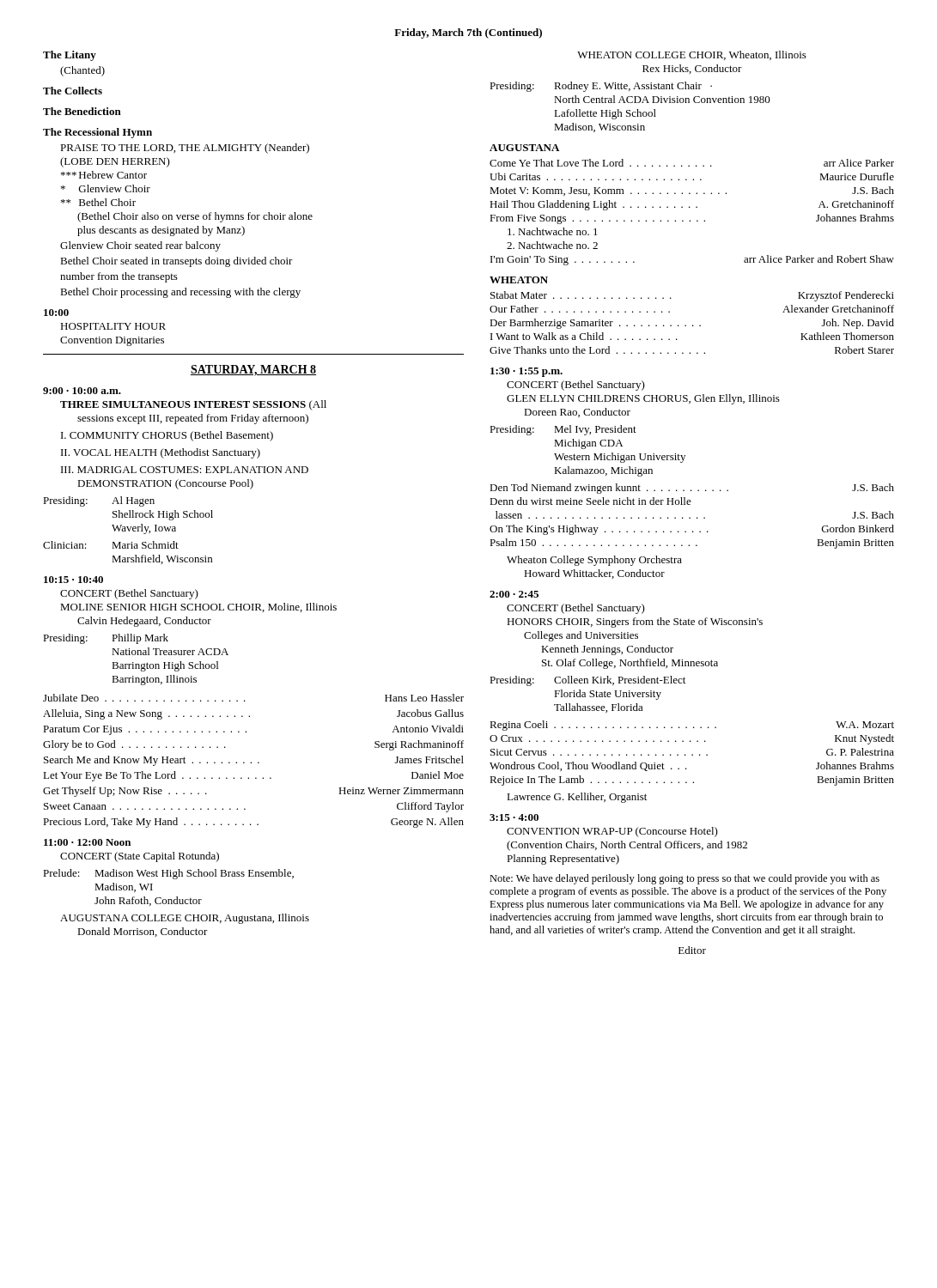Point to the text starting "Get Thyself Up; Now"
Image resolution: width=937 pixels, height=1288 pixels.
(108, 791)
